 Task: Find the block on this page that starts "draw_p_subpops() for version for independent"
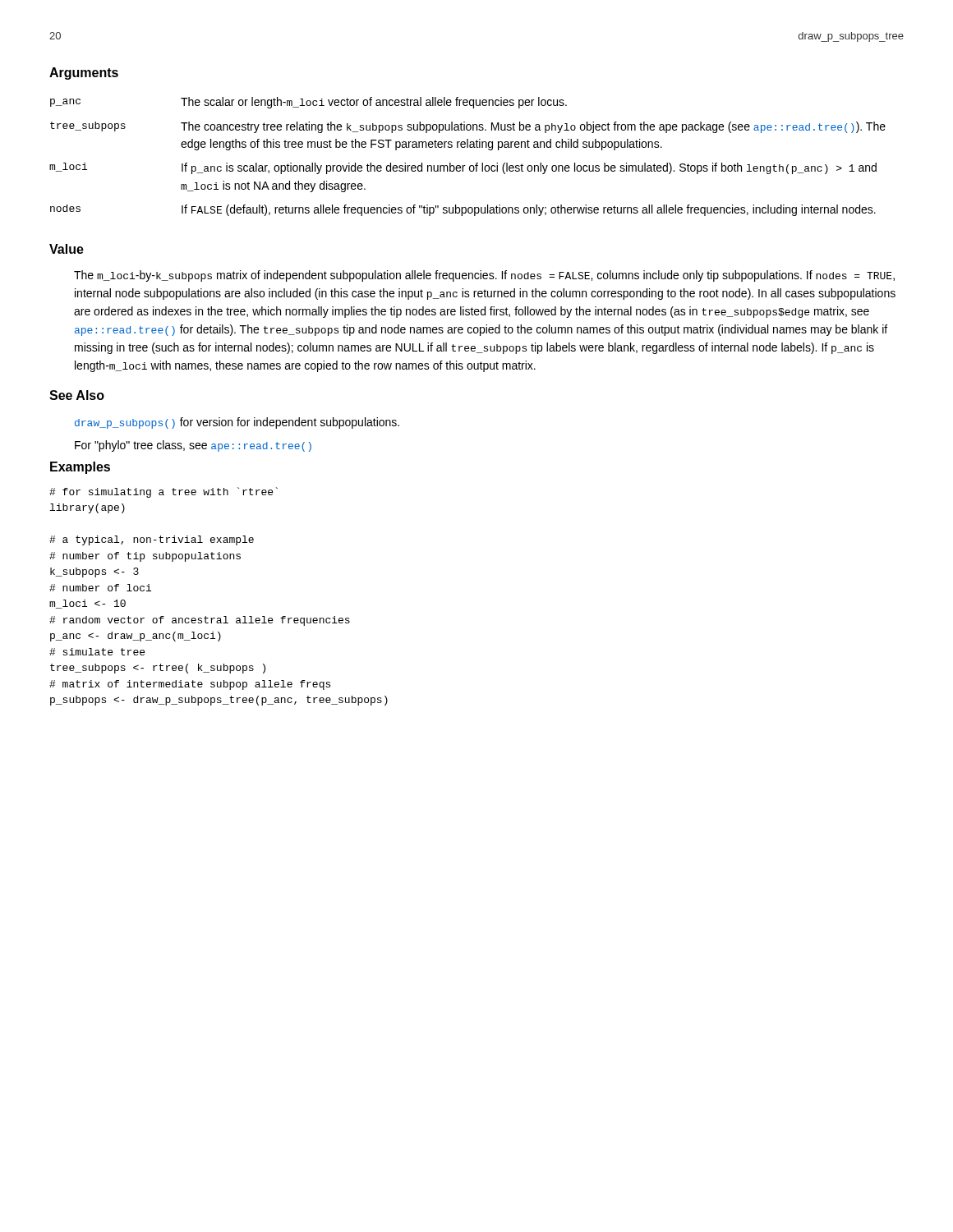237,423
